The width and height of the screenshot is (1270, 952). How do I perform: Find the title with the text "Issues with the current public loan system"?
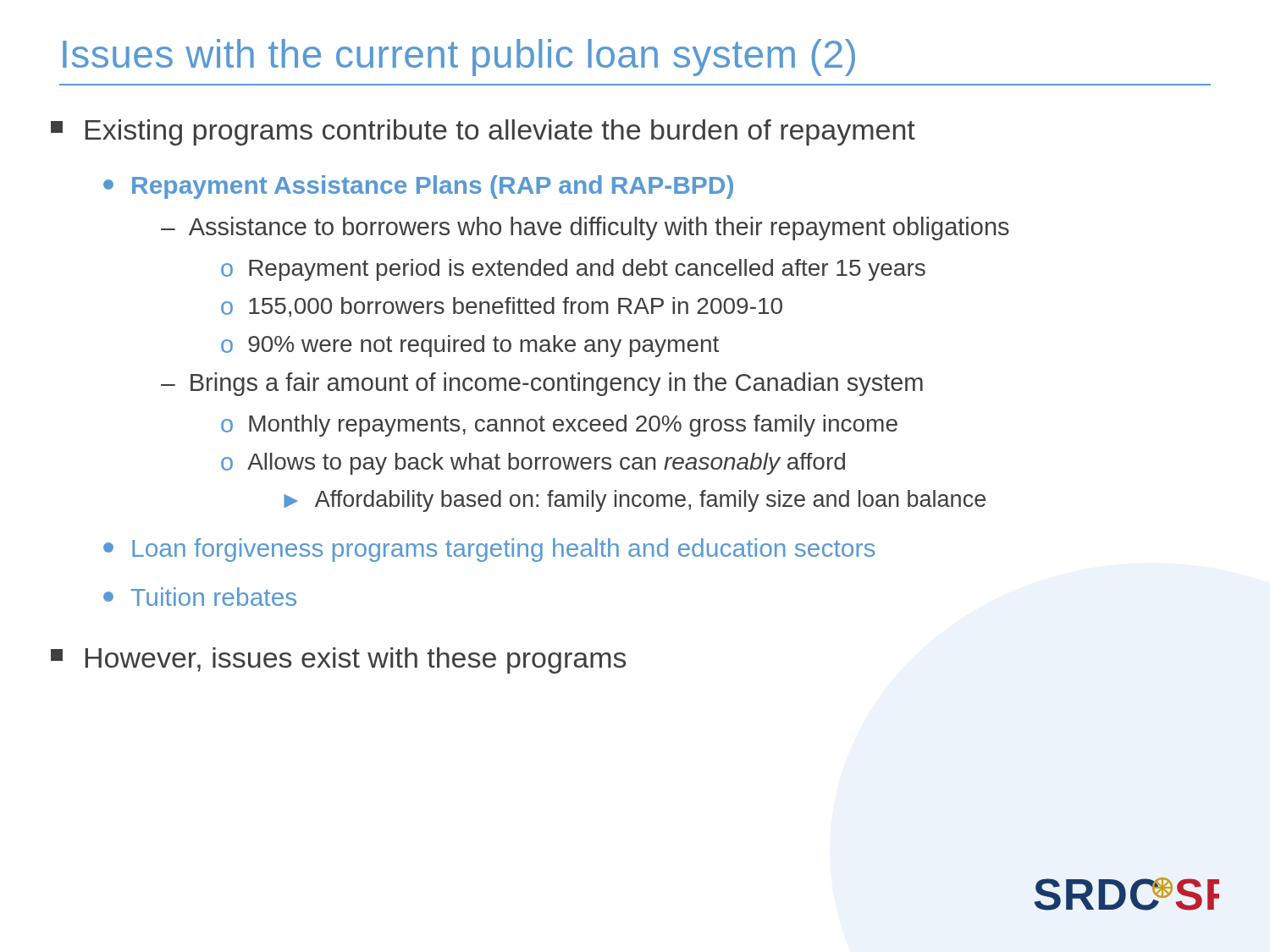point(635,59)
